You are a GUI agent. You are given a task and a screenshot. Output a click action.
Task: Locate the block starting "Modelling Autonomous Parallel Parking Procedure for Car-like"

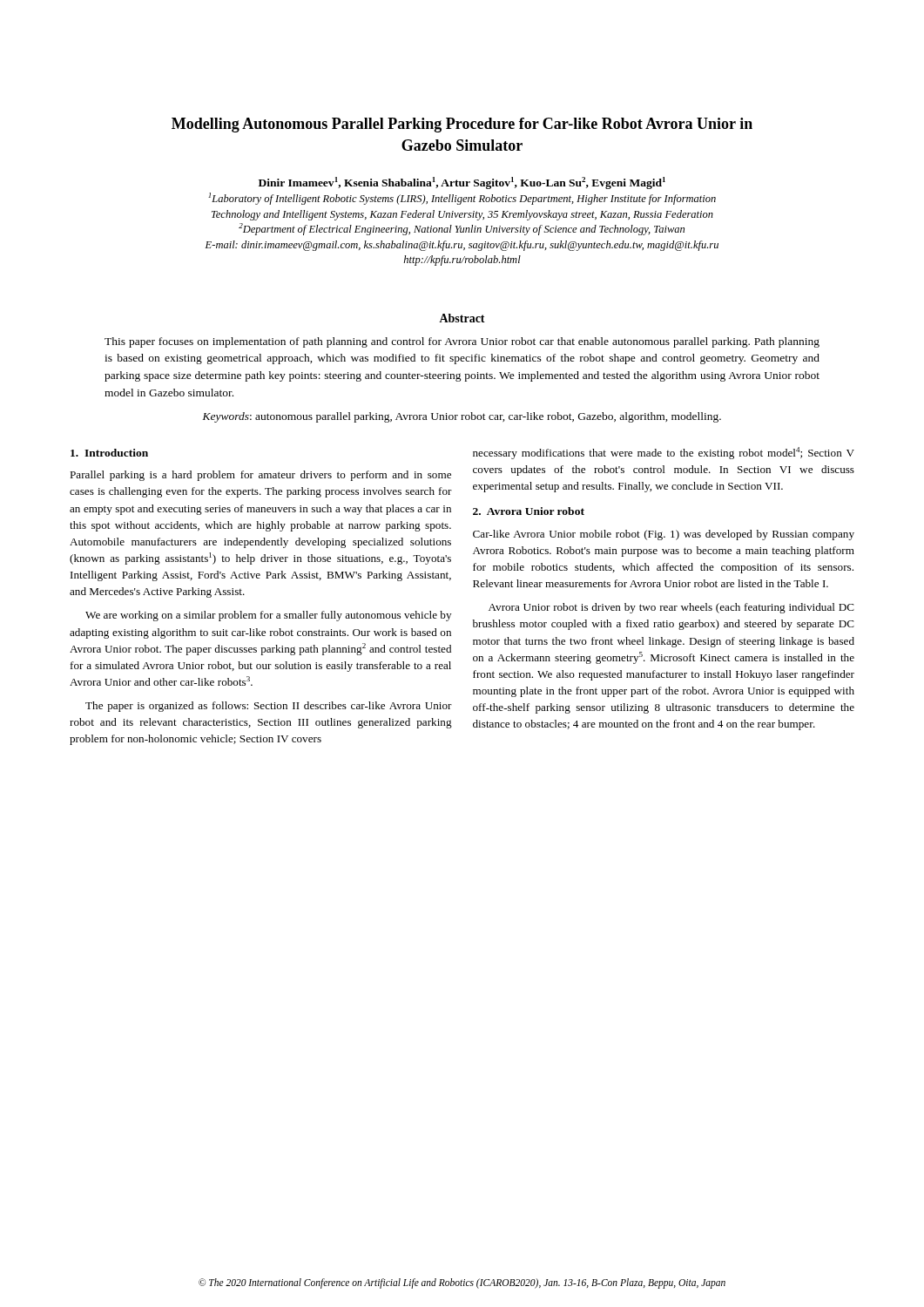pos(462,135)
